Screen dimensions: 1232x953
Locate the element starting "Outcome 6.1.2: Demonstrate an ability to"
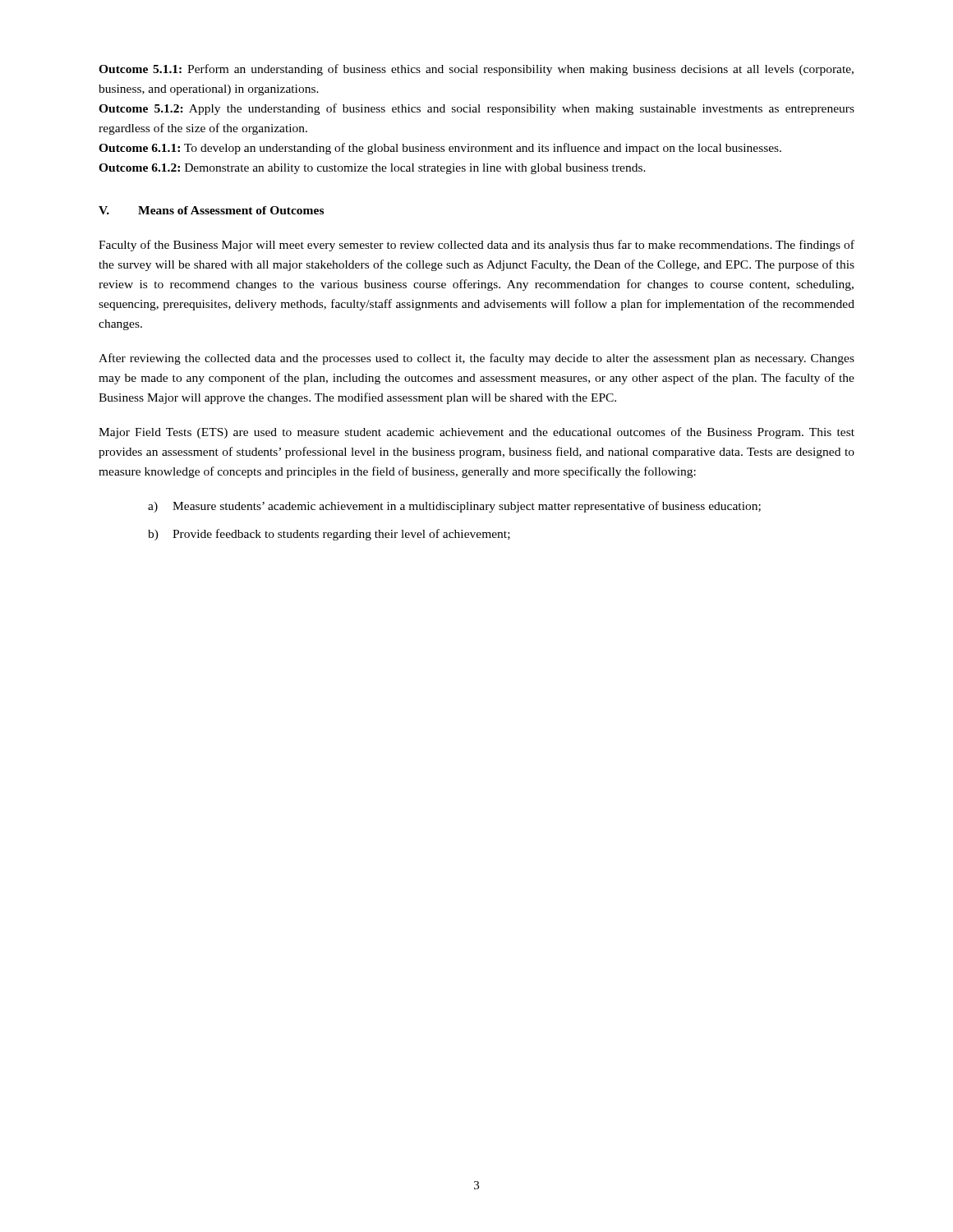pyautogui.click(x=476, y=168)
